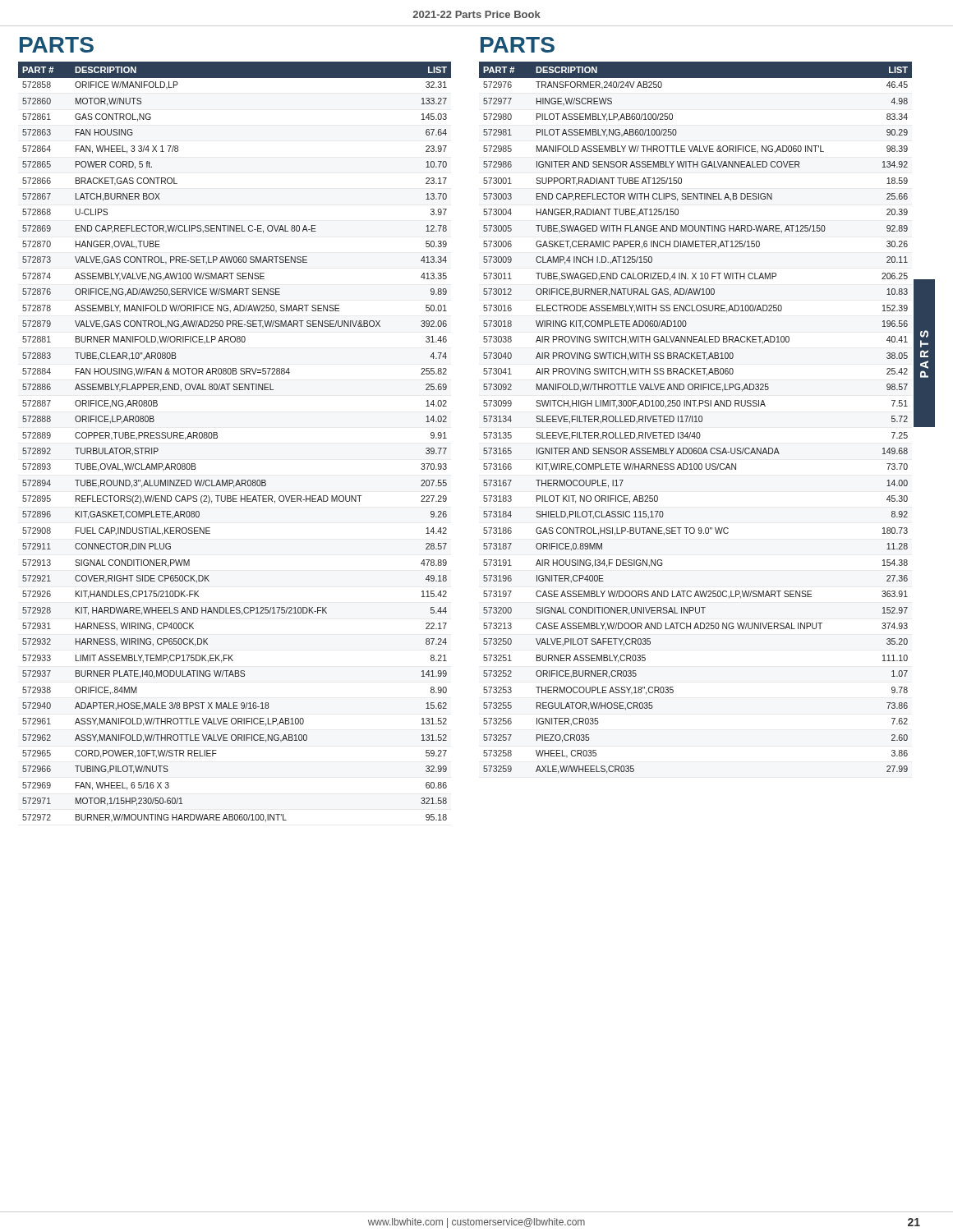Click on the table containing "THERMOCOUPLE, I17"
Image resolution: width=953 pixels, height=1232 pixels.
click(x=695, y=420)
